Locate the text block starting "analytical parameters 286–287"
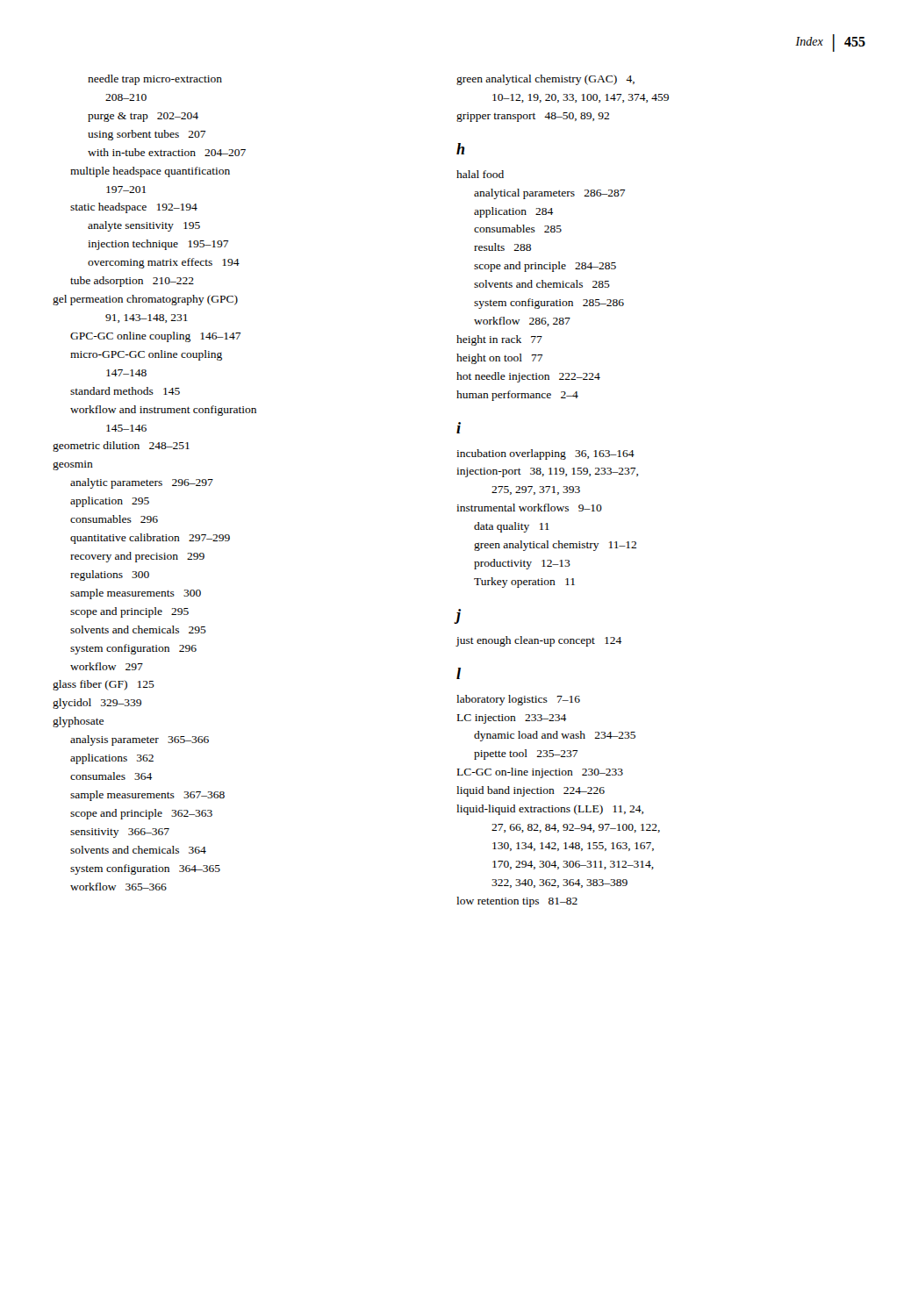Image resolution: width=918 pixels, height=1316 pixels. pos(550,194)
